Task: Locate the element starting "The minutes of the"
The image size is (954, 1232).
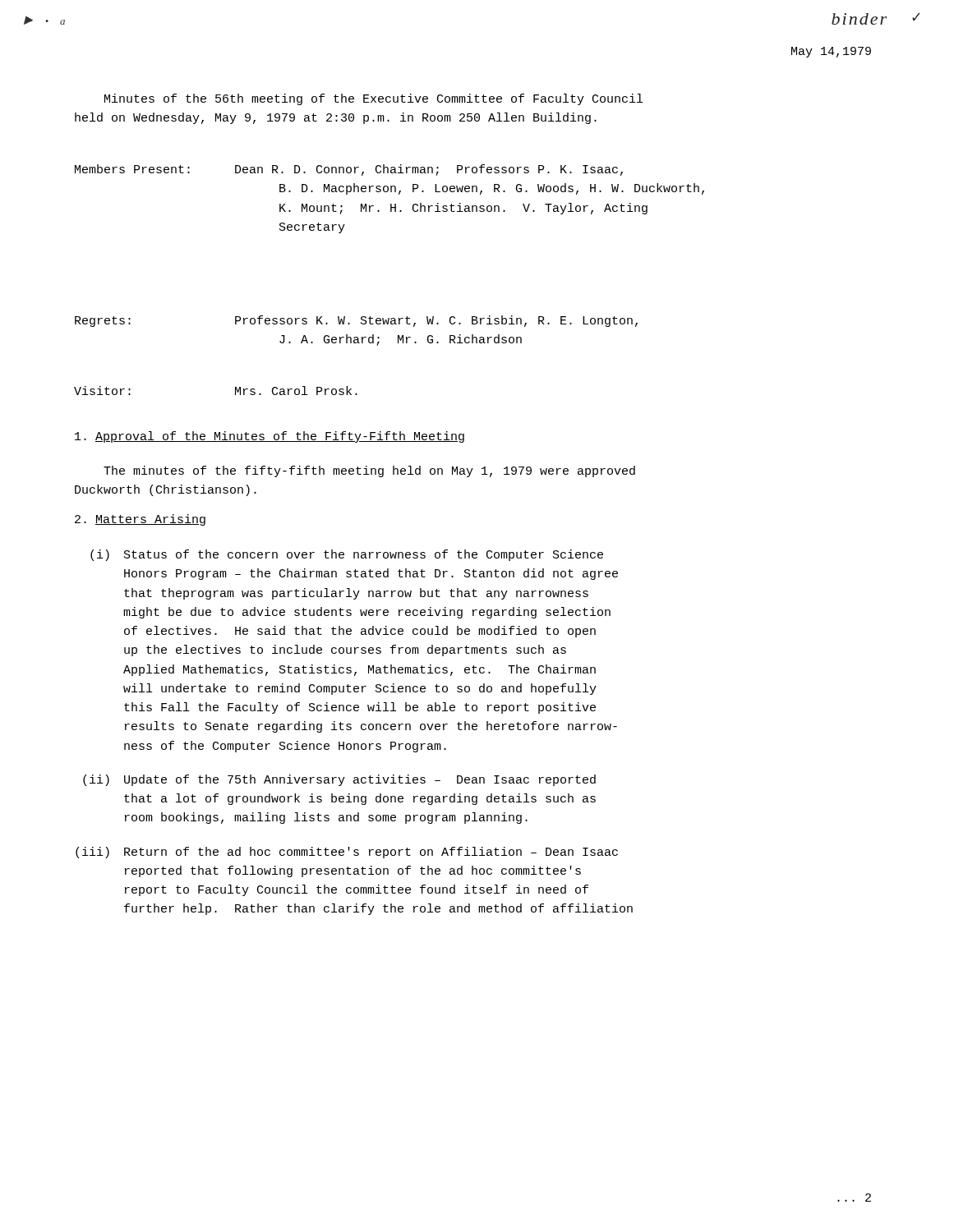Action: 355,481
